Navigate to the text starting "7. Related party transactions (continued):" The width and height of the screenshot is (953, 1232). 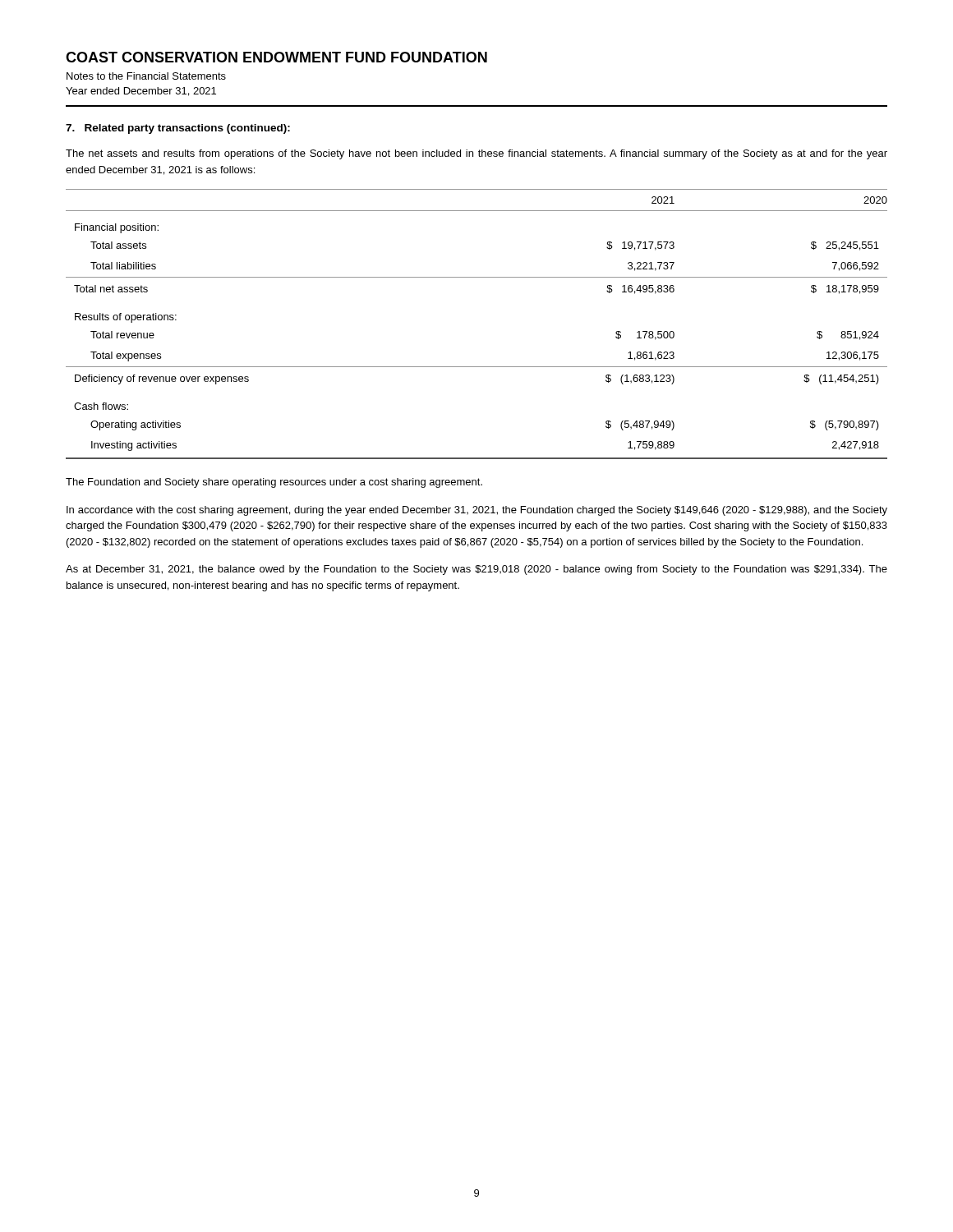coord(178,128)
